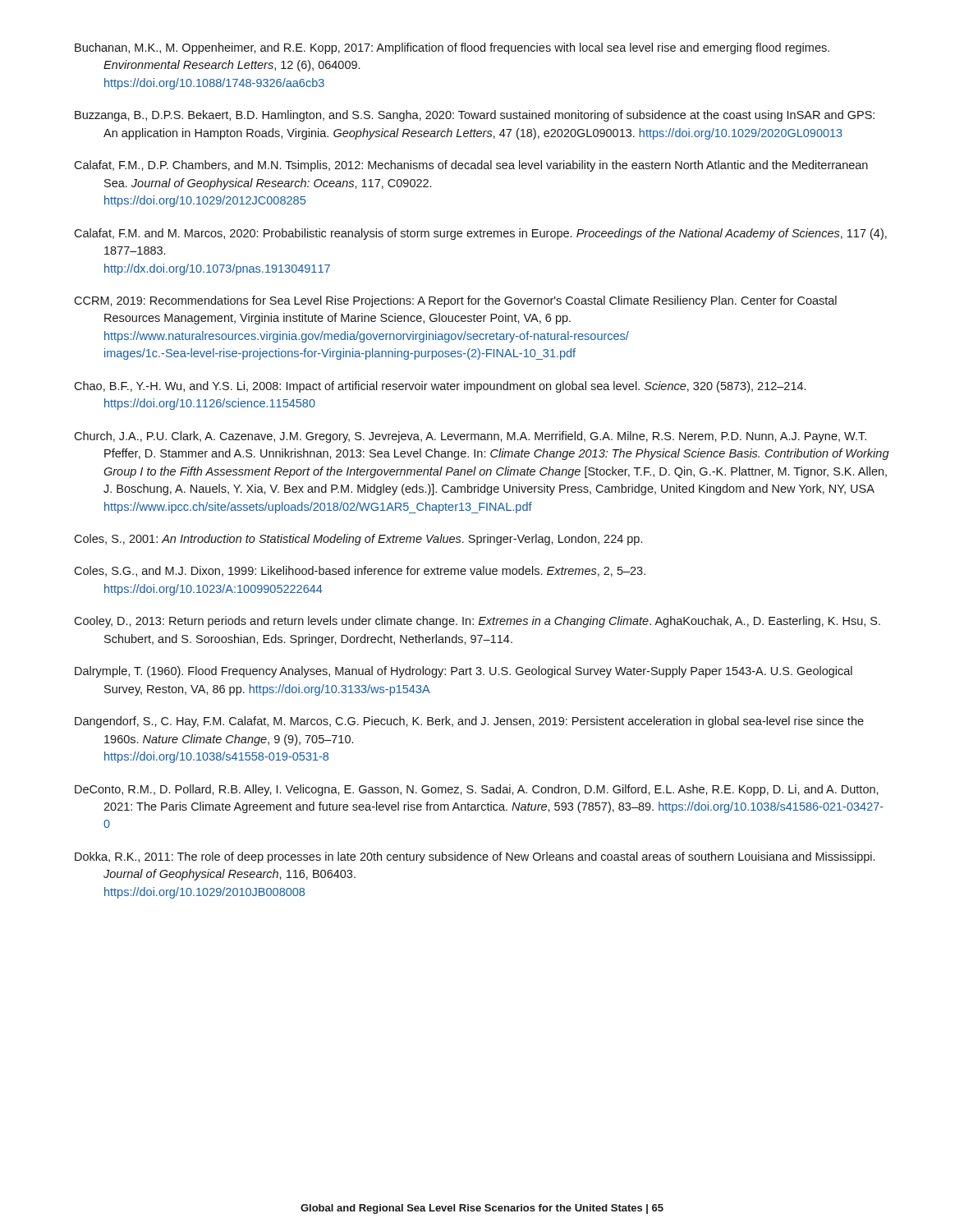Point to the text block starting "Coles, S.G., and M.J."
The image size is (964, 1232).
[360, 580]
